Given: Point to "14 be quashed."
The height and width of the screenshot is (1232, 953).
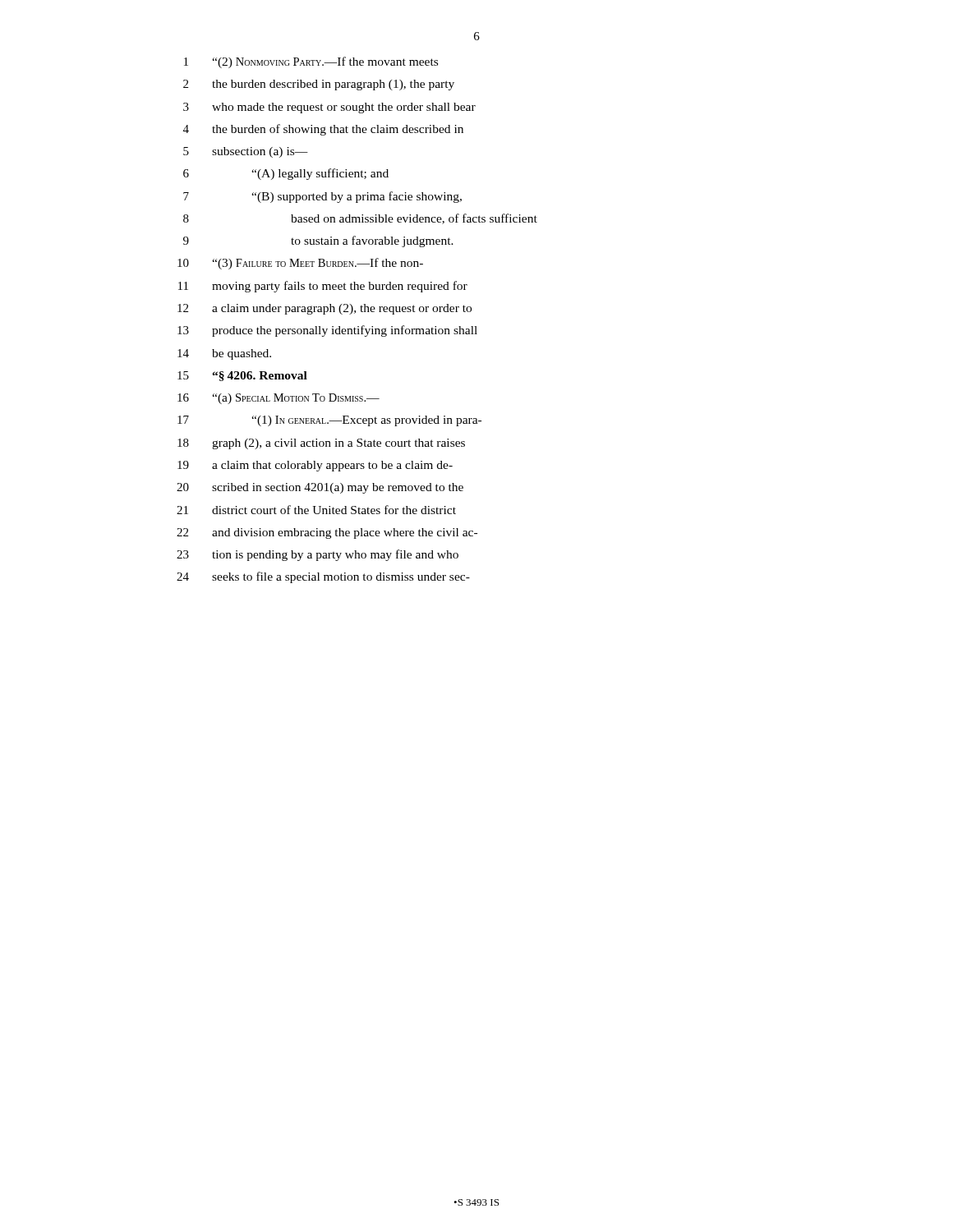Looking at the screenshot, I should coord(224,354).
